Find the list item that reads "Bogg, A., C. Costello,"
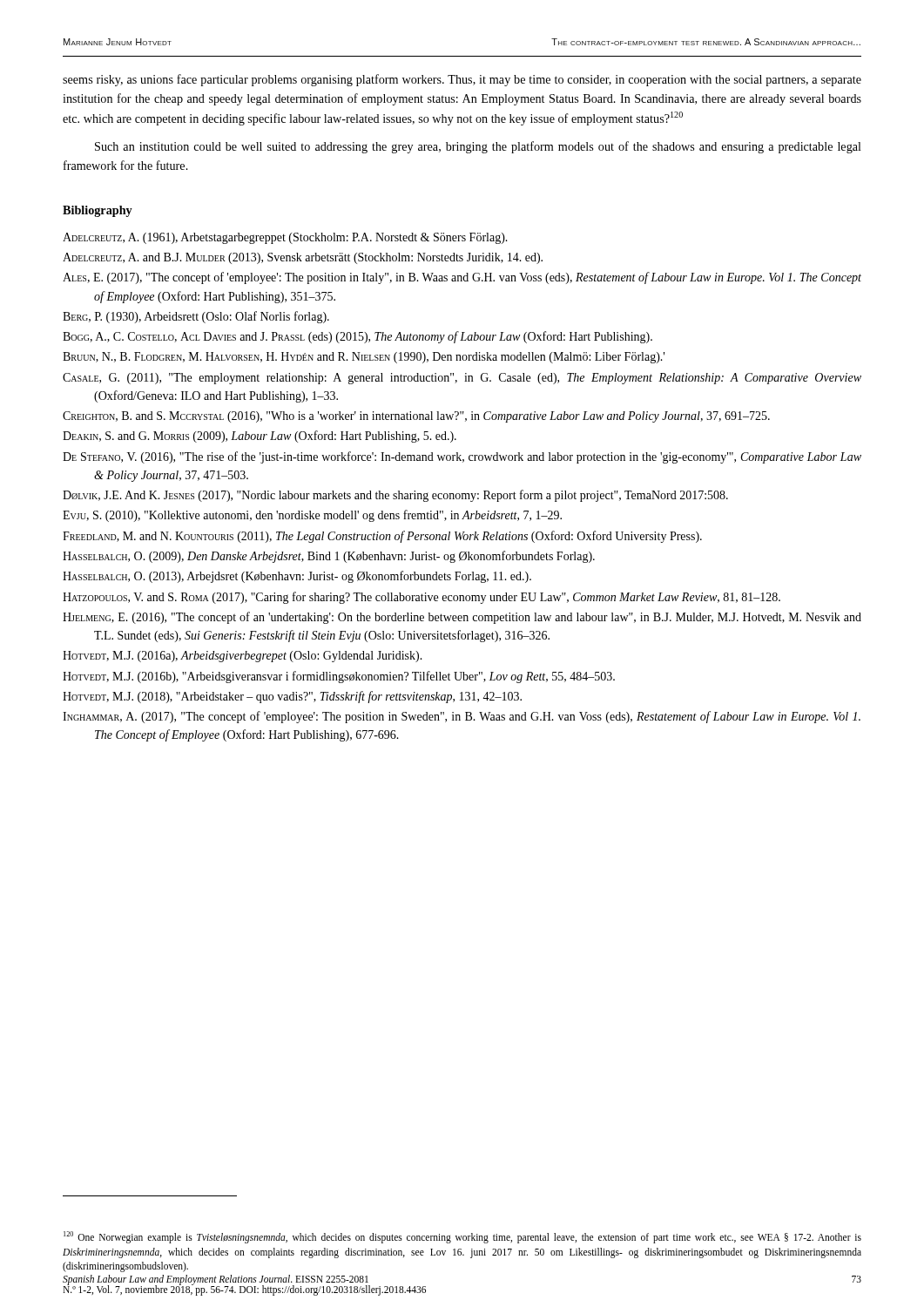This screenshot has width=924, height=1307. [x=358, y=337]
